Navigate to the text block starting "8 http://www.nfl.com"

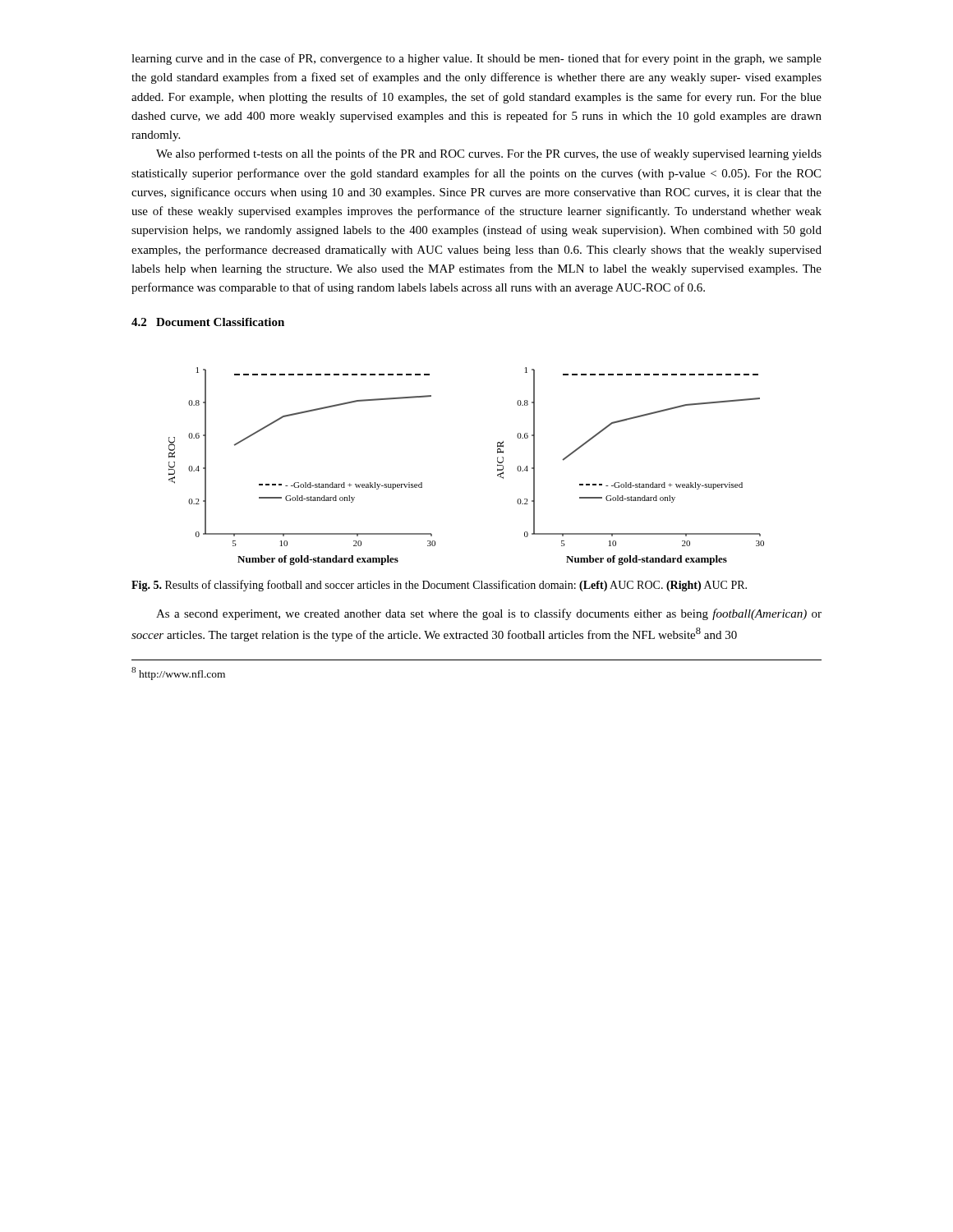178,672
